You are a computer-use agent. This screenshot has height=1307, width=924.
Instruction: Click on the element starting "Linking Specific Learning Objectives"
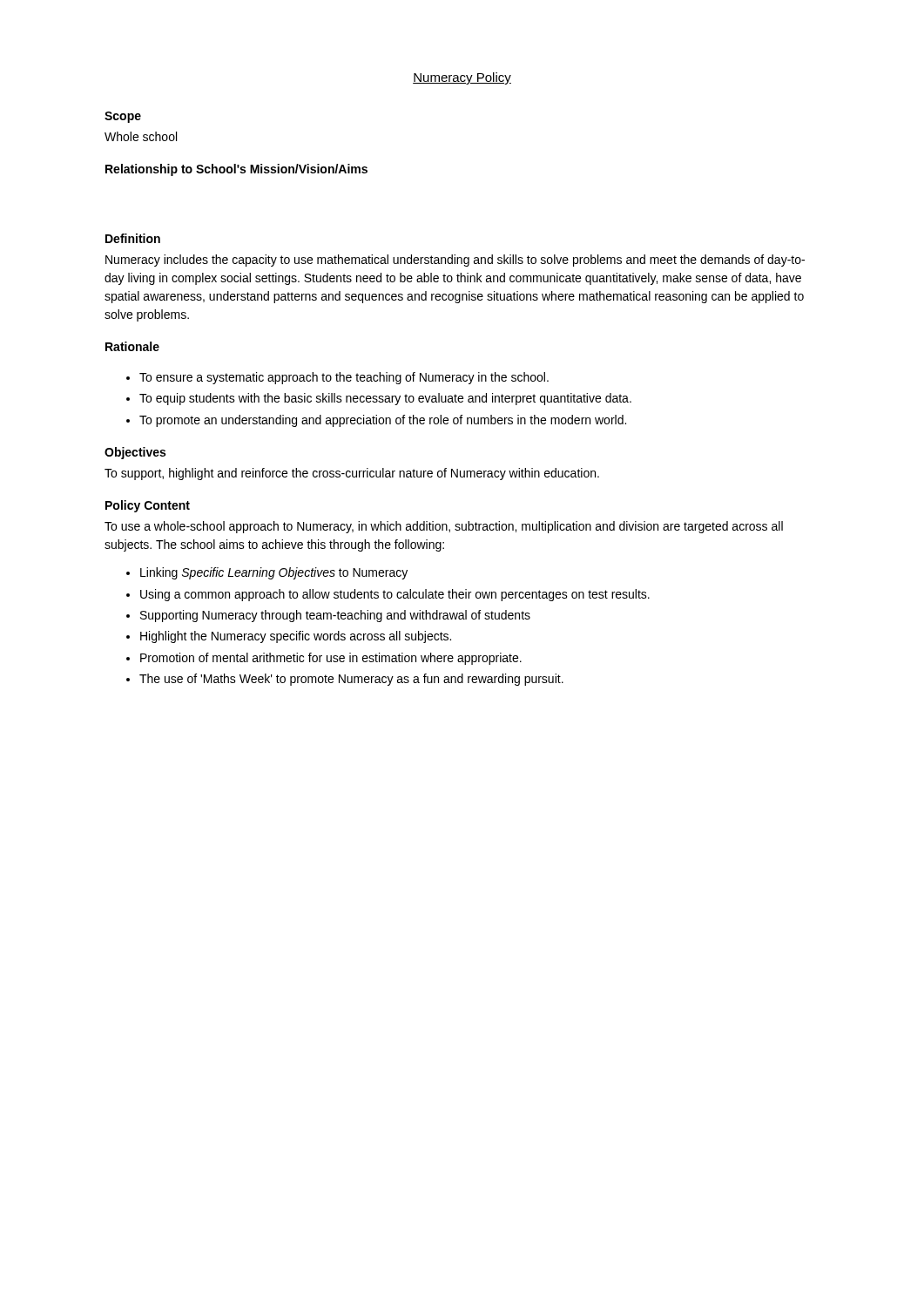coord(274,573)
